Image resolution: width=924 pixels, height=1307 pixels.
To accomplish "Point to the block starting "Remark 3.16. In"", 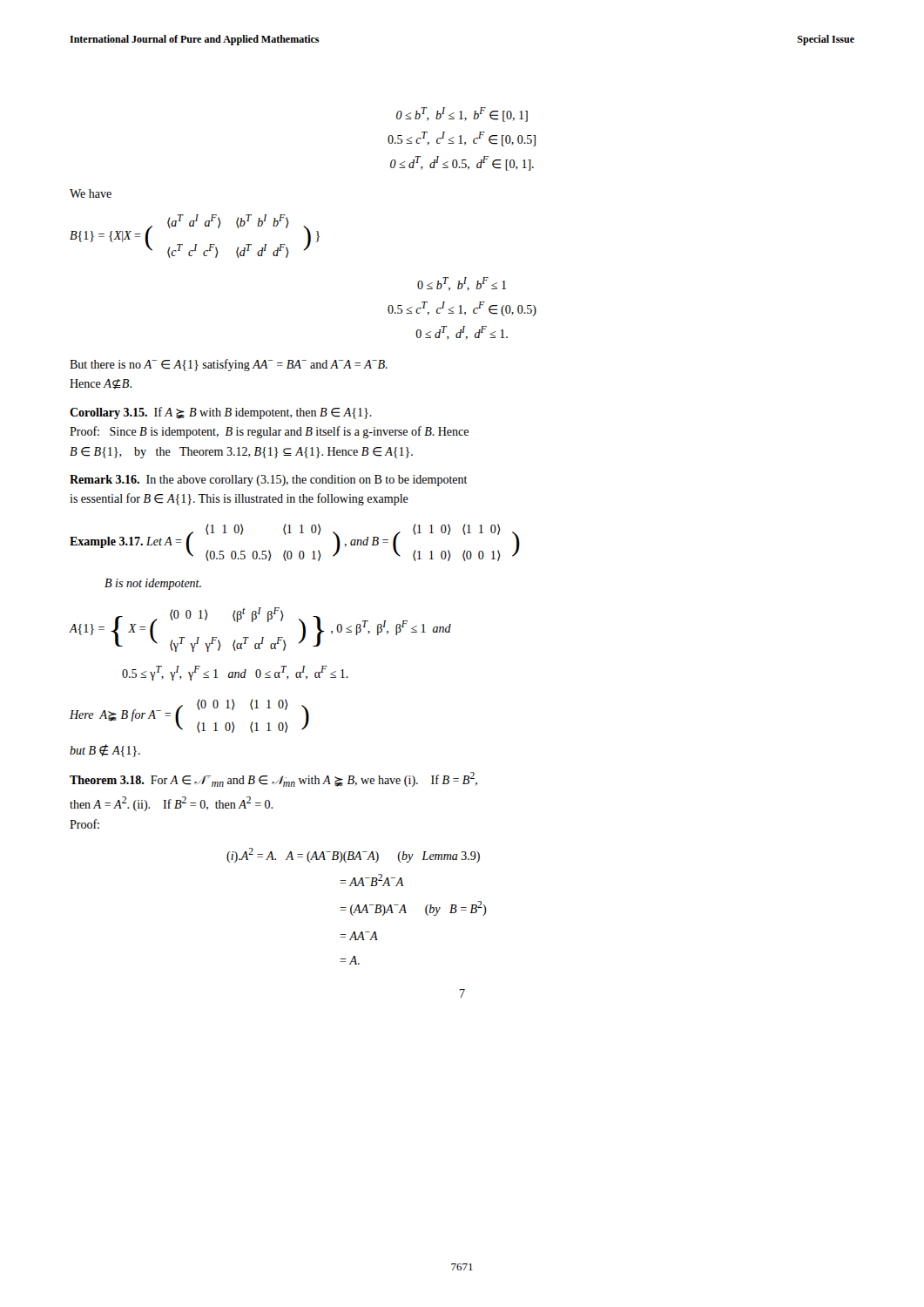I will (x=268, y=489).
